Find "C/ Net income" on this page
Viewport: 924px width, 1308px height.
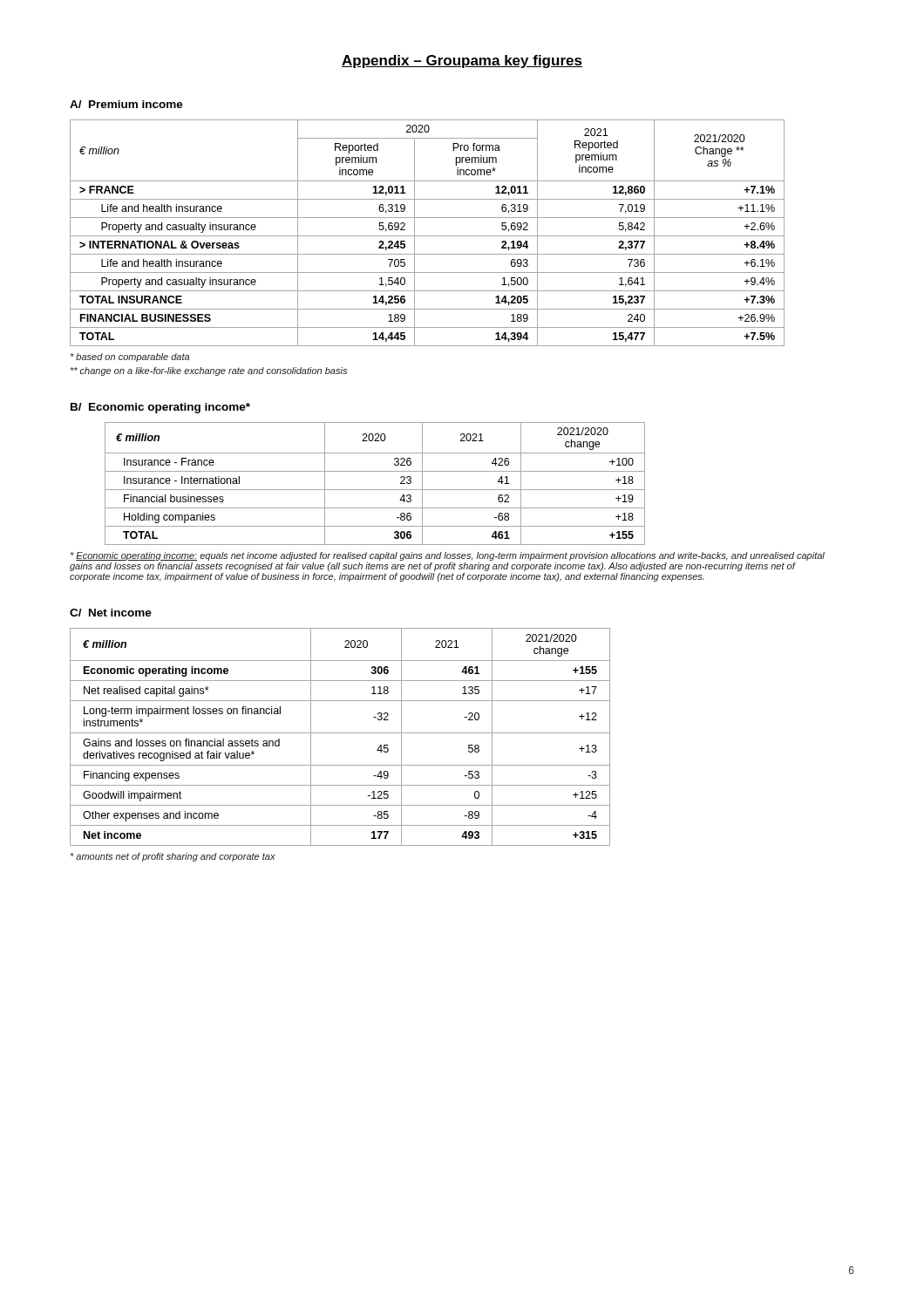pyautogui.click(x=111, y=613)
